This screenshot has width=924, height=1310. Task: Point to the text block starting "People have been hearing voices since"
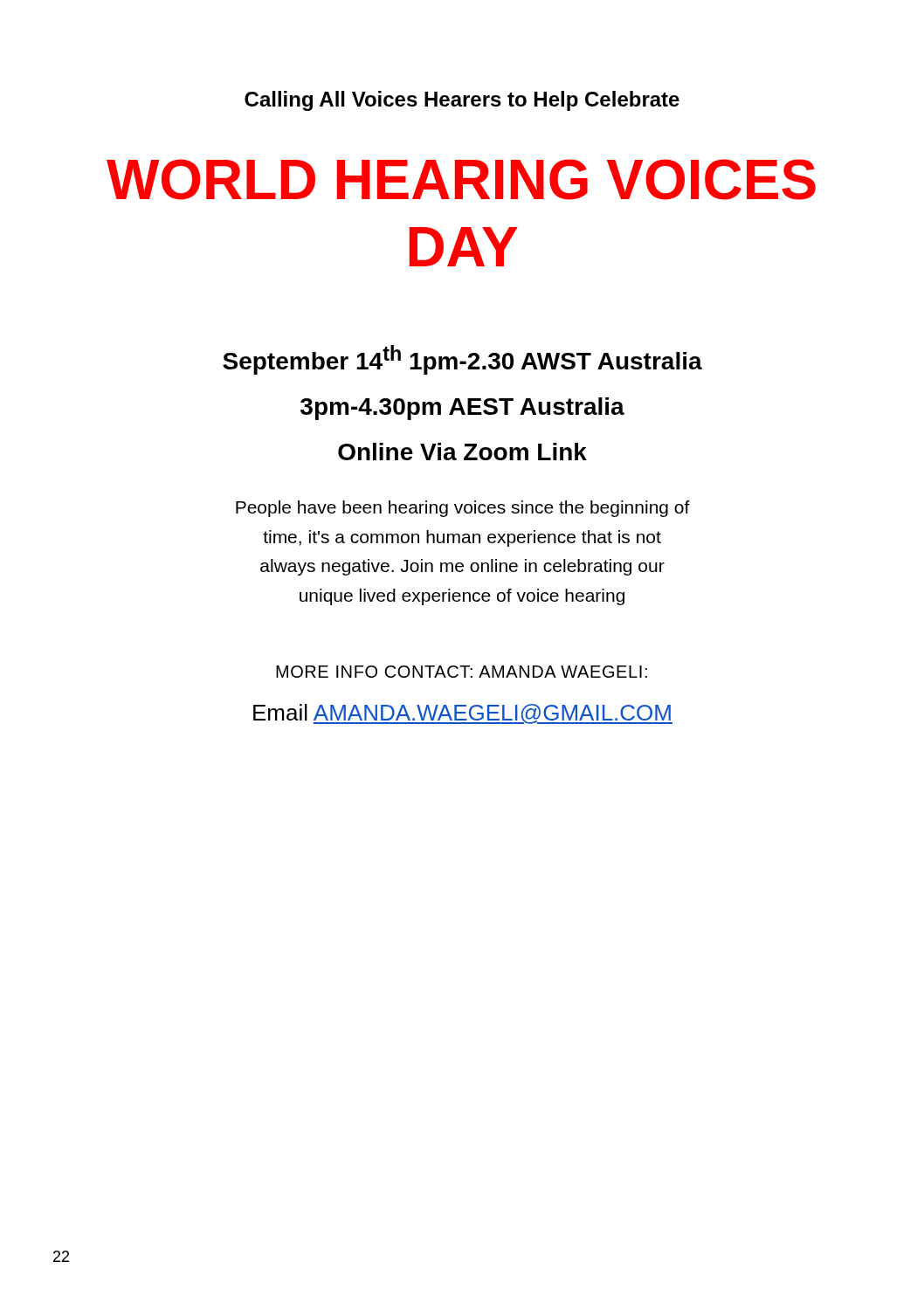click(x=462, y=551)
